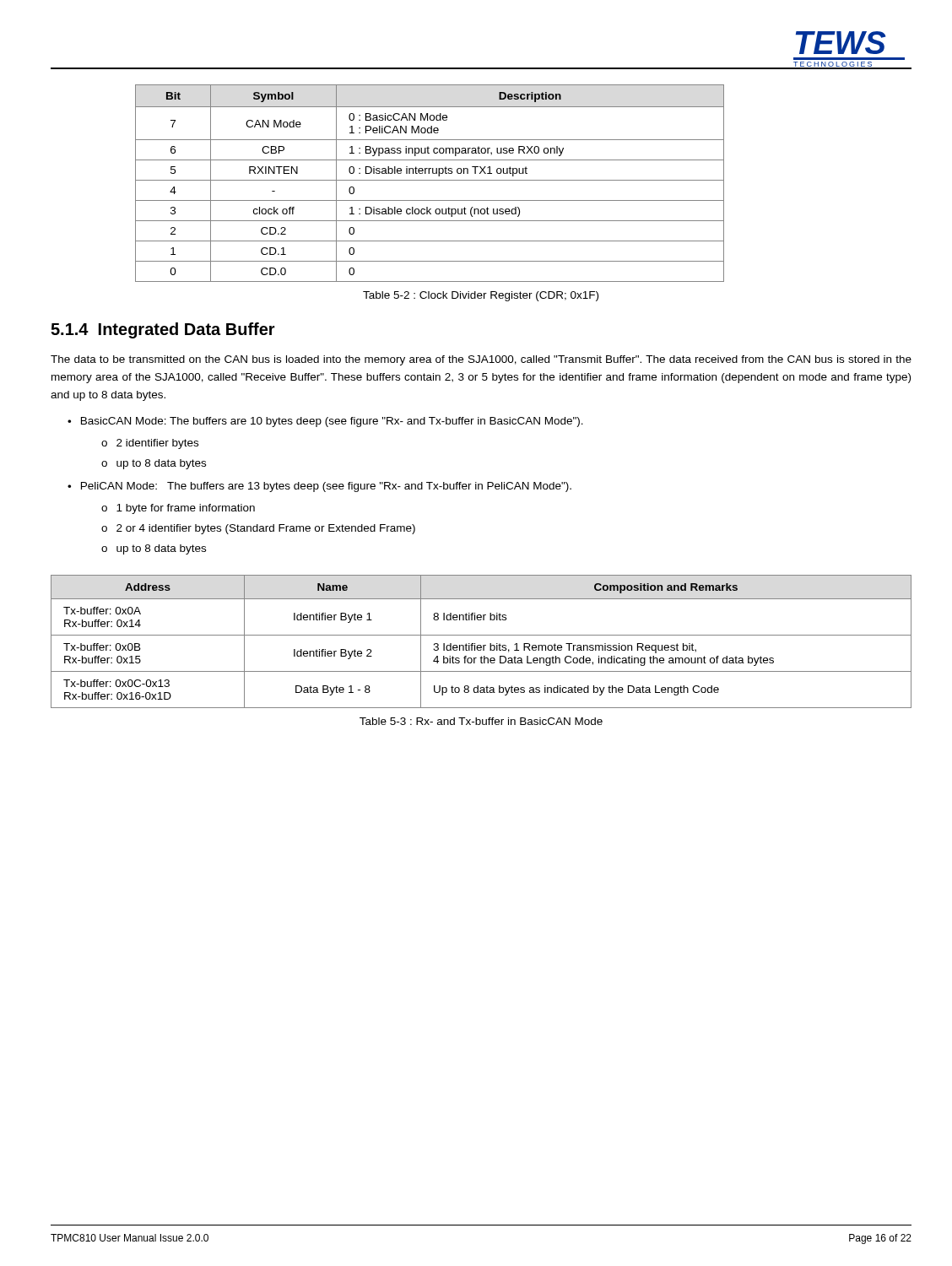Where is the passage that starts "o 2 or 4 identifier"?

[x=258, y=528]
